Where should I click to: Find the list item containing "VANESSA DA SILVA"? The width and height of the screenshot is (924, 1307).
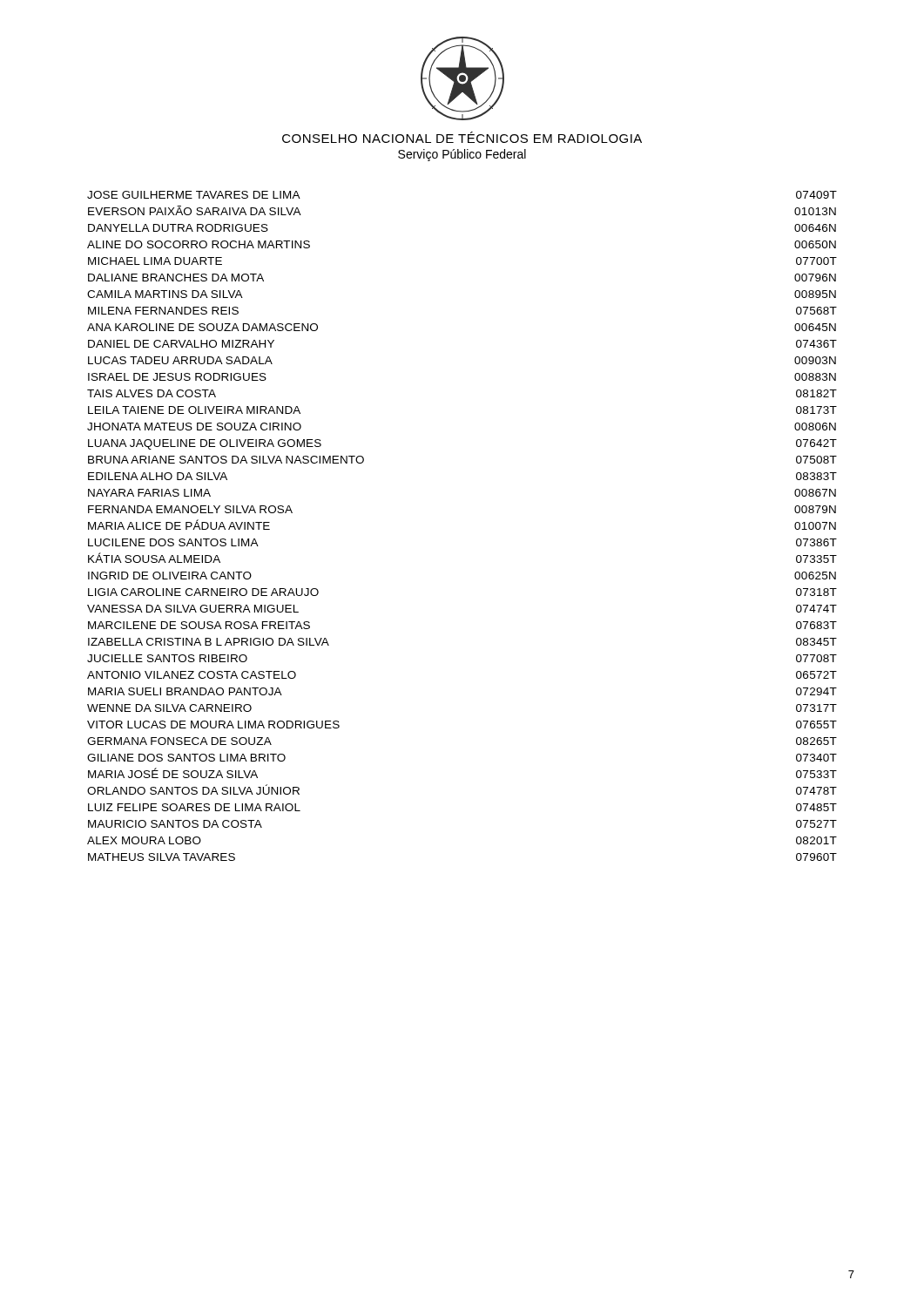pyautogui.click(x=187, y=609)
